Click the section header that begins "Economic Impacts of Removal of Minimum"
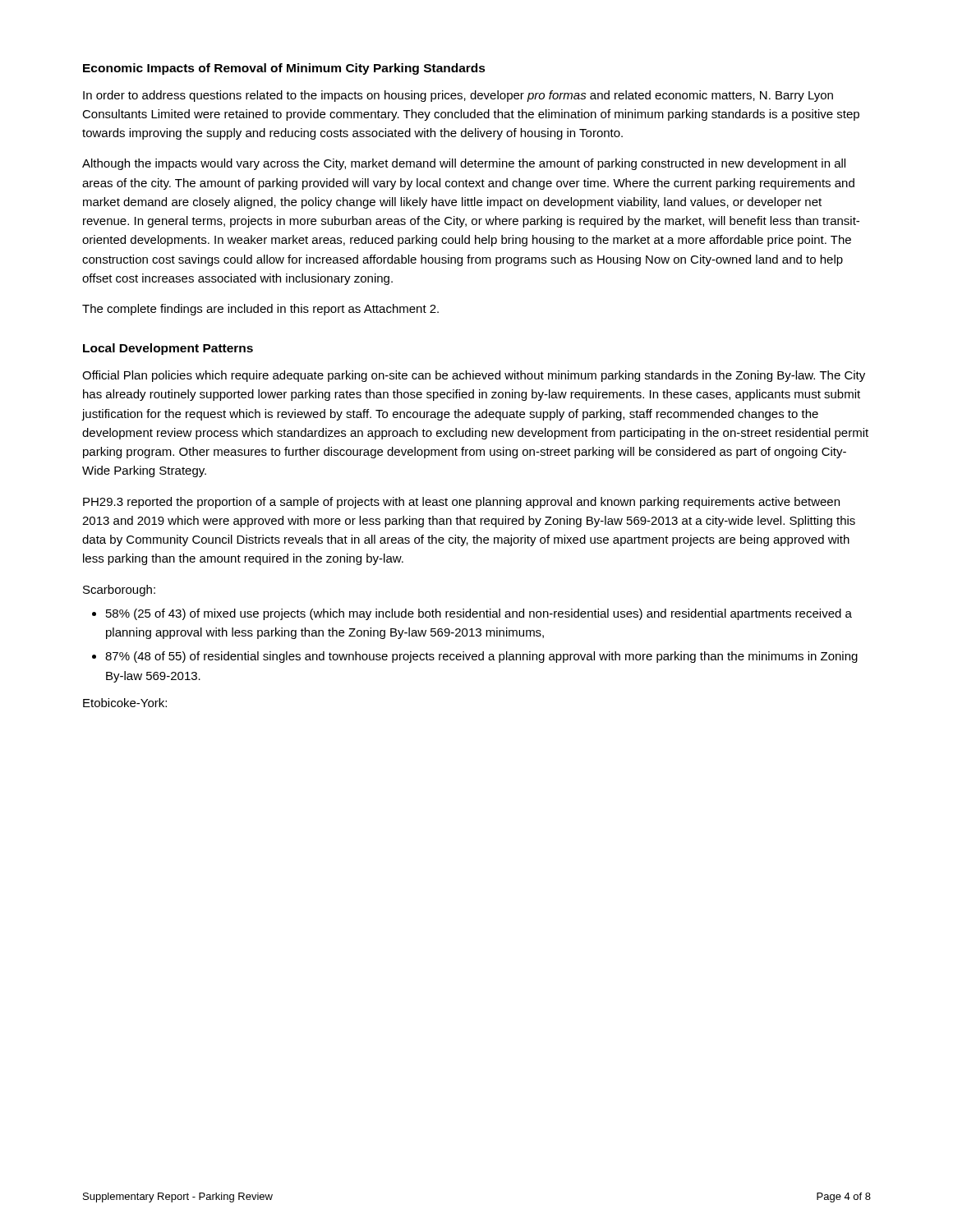953x1232 pixels. [284, 68]
